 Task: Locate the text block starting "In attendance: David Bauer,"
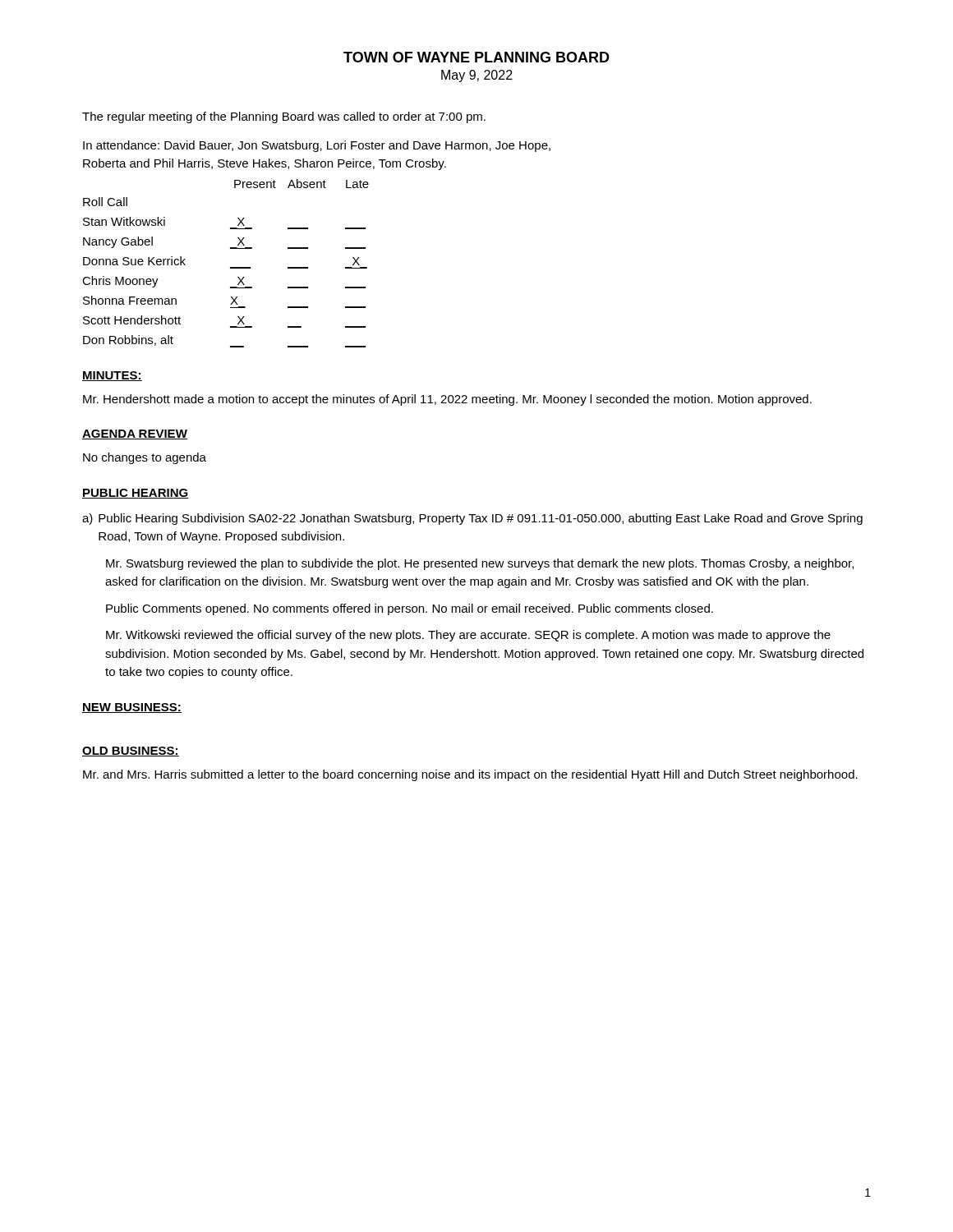pos(317,154)
